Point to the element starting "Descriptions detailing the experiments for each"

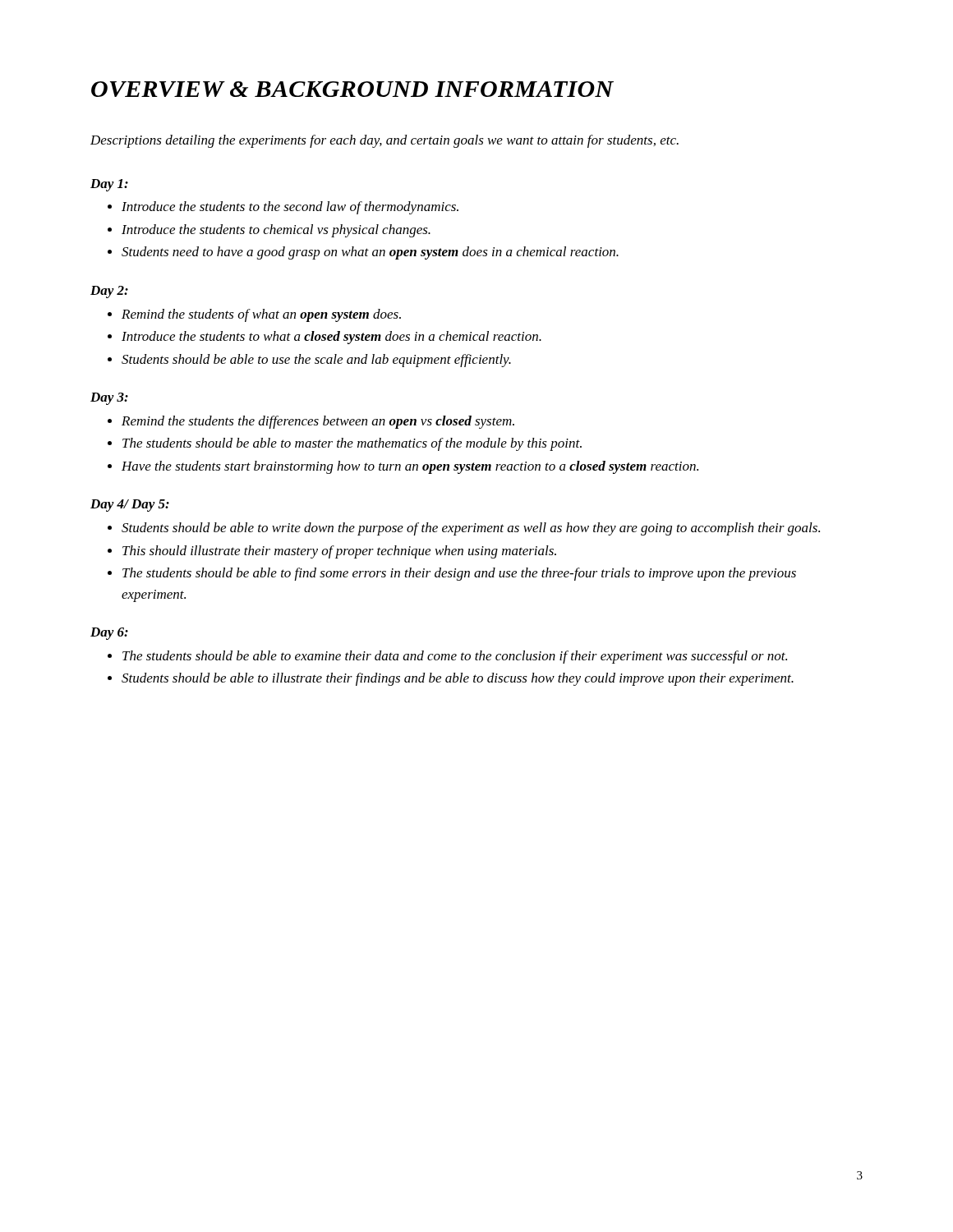pos(385,140)
